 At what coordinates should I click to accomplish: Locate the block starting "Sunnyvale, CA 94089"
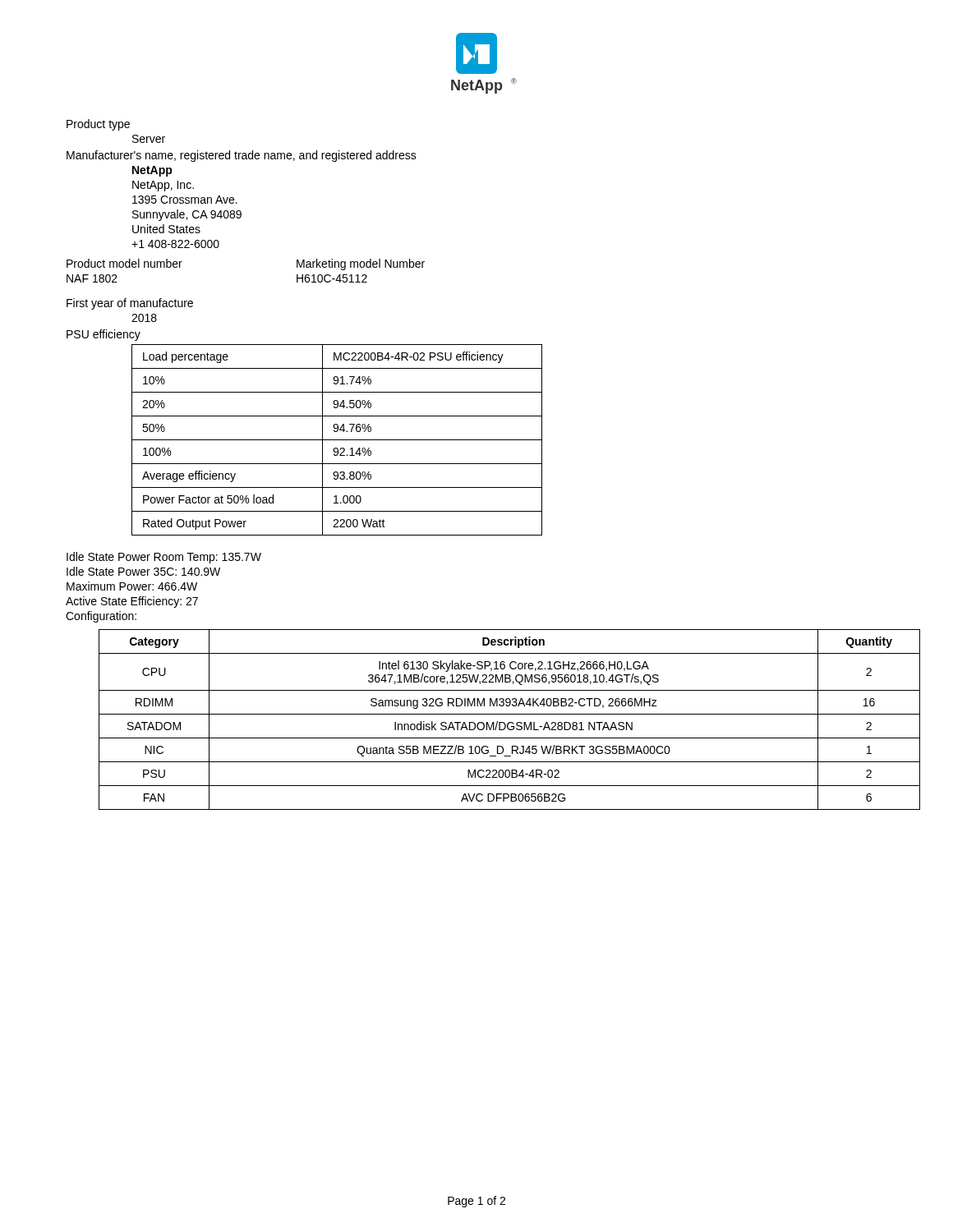[187, 214]
